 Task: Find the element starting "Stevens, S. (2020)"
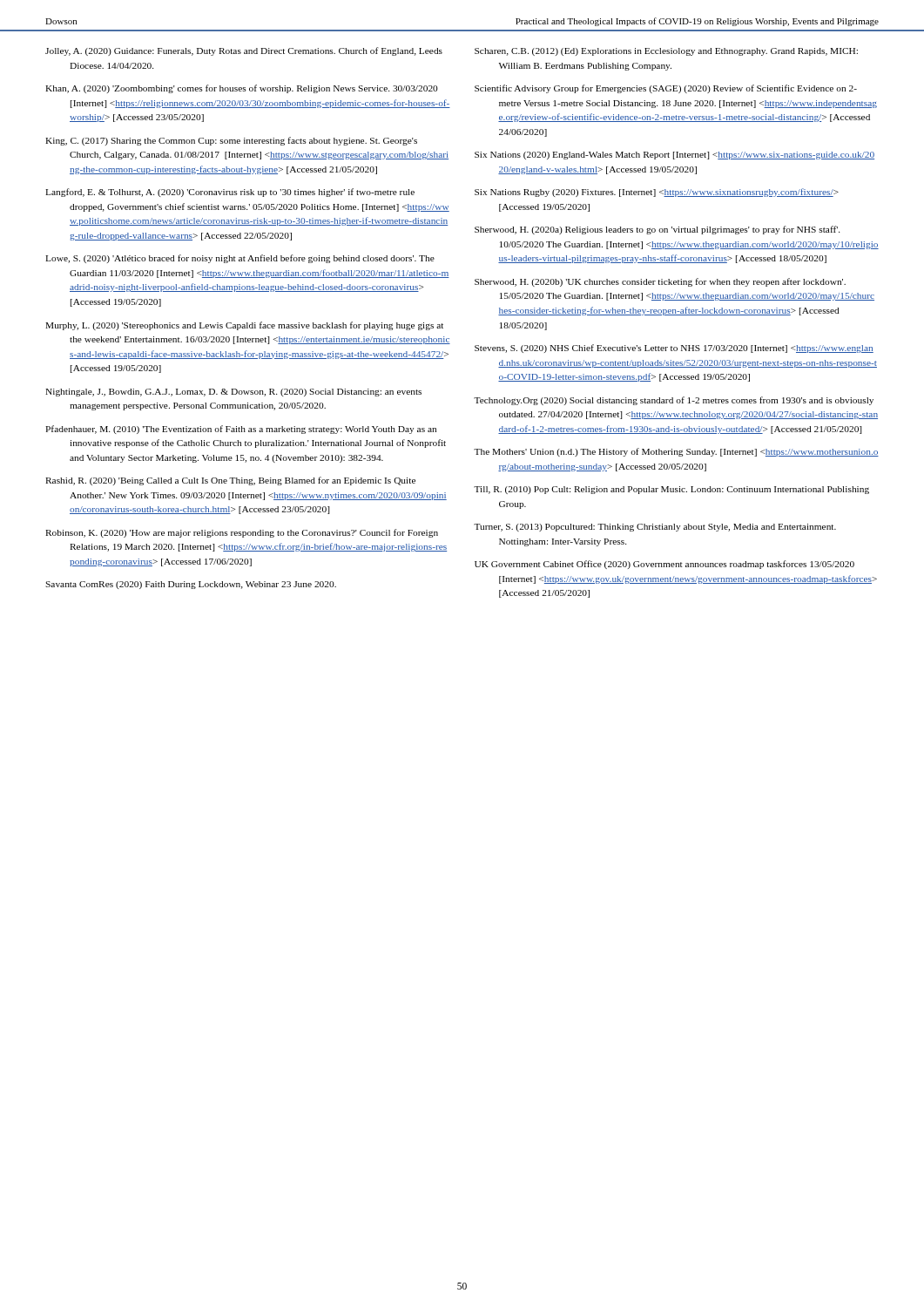click(676, 362)
